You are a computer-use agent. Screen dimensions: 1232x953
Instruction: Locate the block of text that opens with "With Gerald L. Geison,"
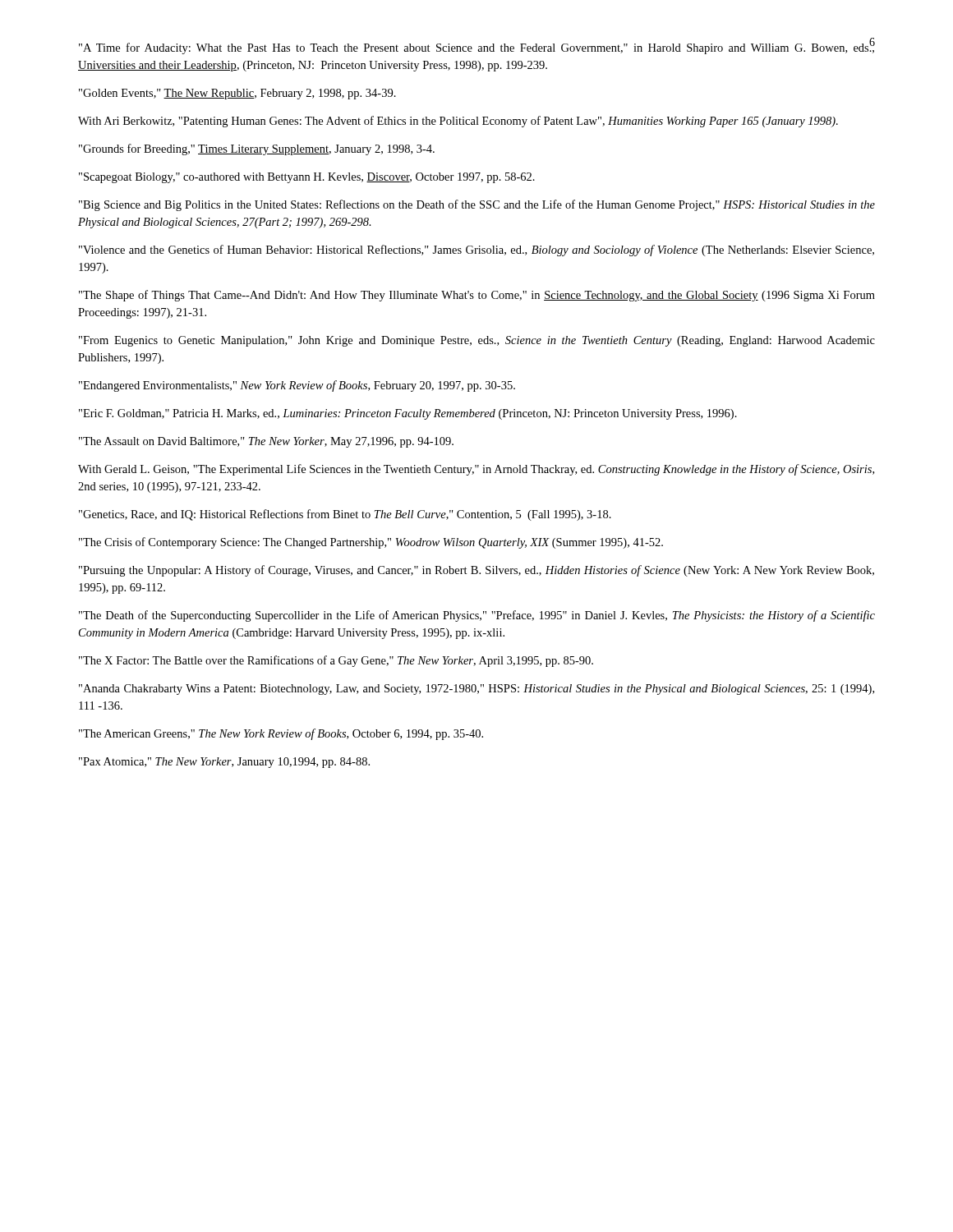476,478
